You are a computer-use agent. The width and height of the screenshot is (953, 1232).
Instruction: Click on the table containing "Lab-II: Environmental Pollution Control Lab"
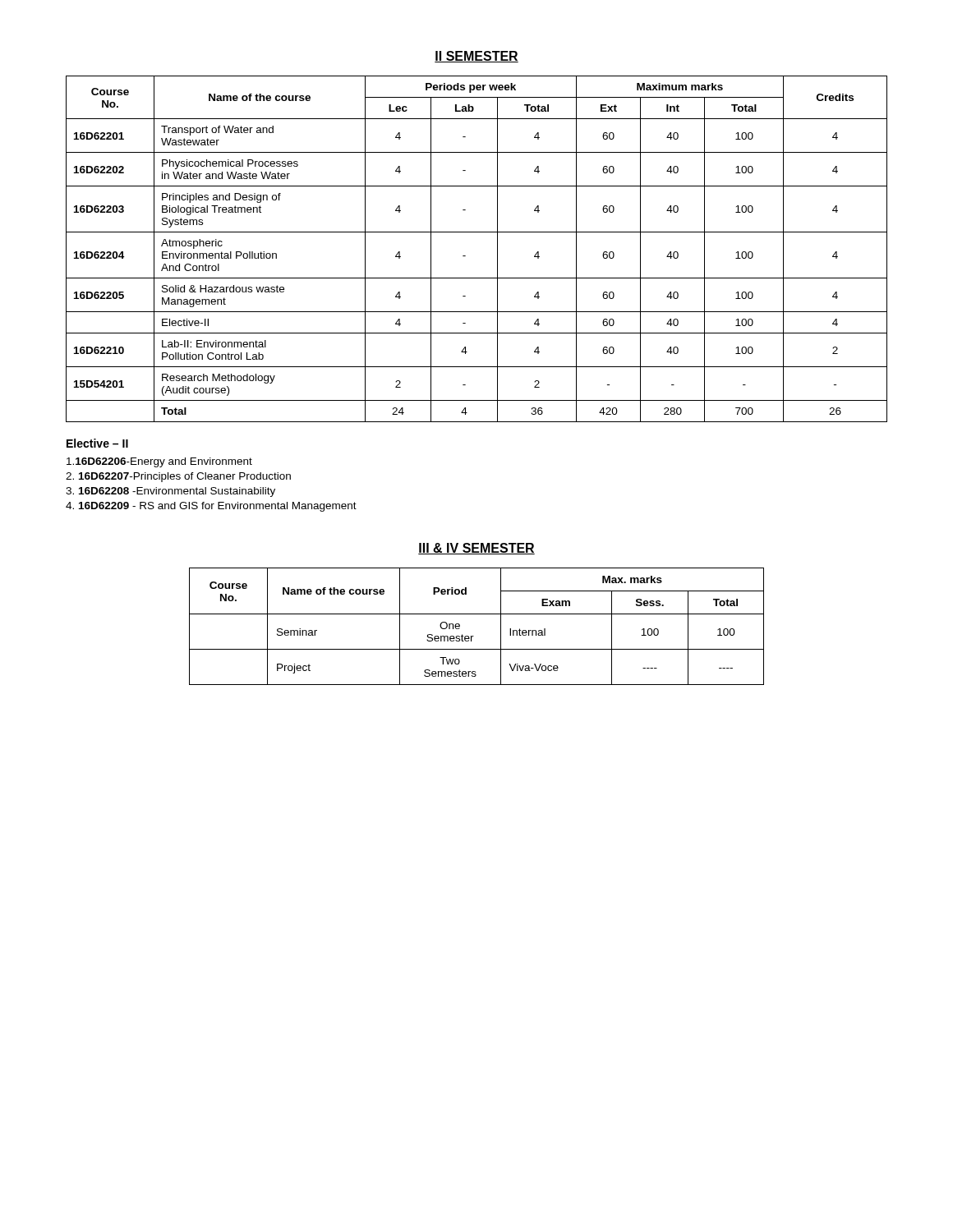476,249
